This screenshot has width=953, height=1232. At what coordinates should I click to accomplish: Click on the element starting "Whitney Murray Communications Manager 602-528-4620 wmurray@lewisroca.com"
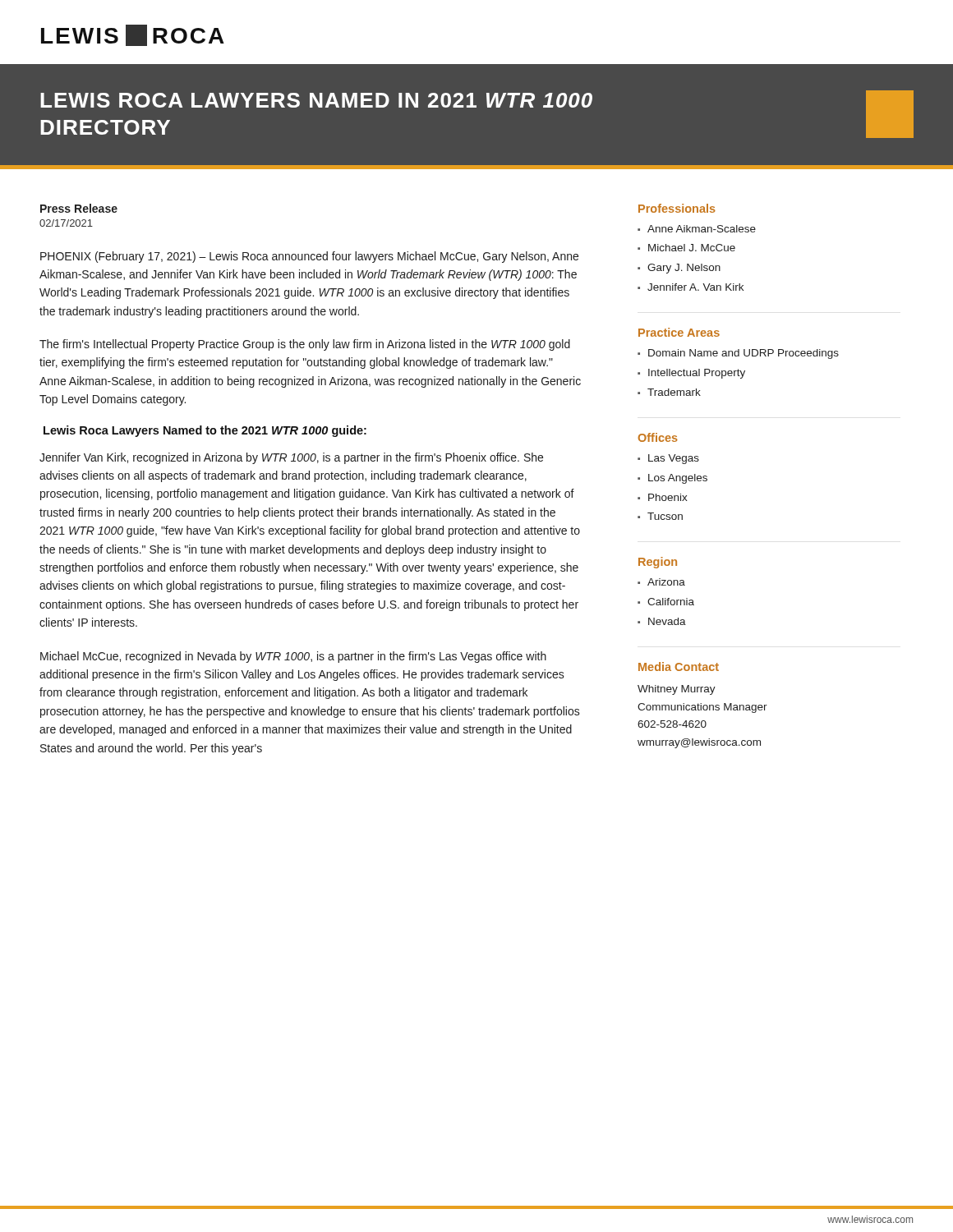point(702,715)
